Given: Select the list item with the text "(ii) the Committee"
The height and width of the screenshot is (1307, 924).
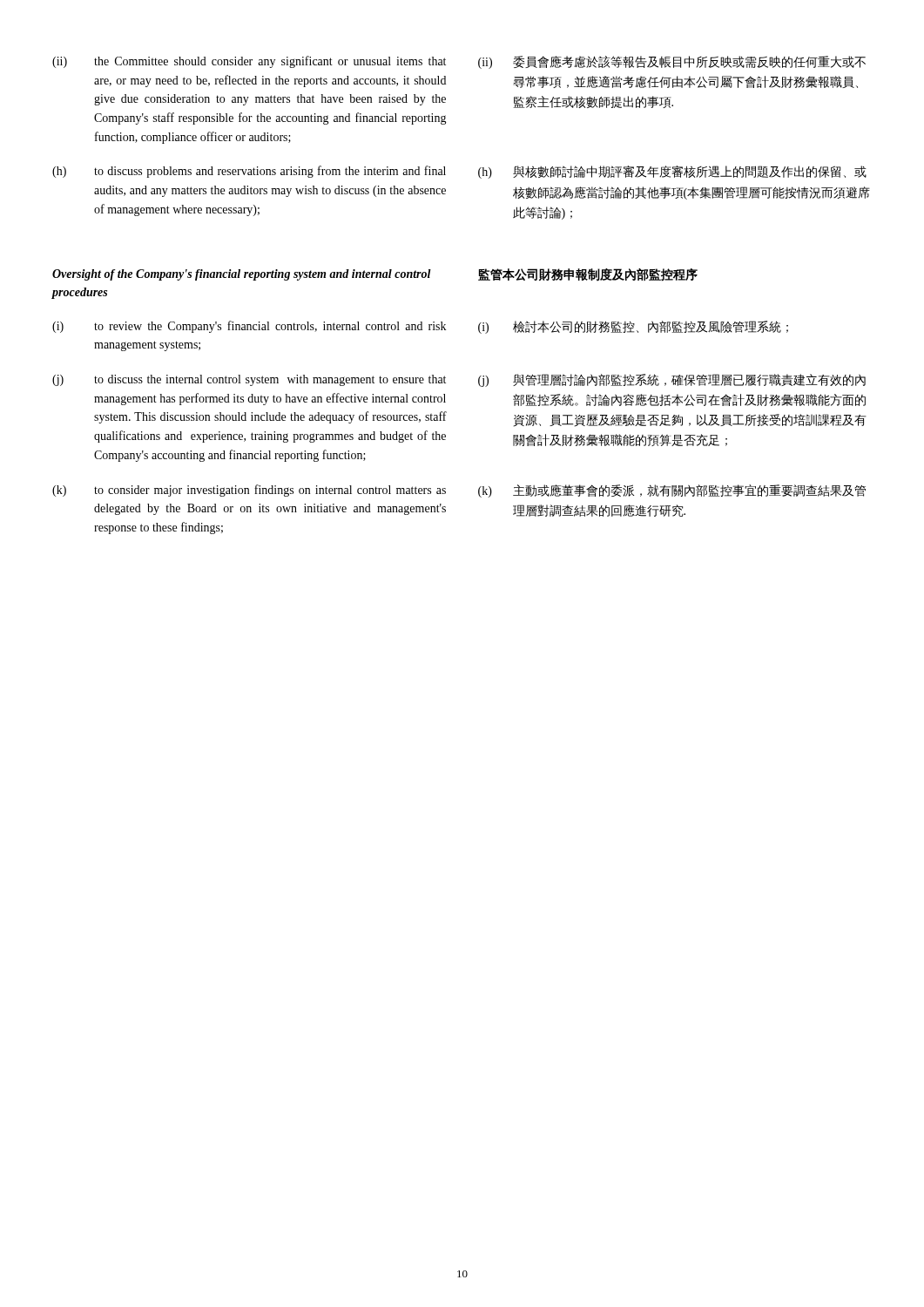Looking at the screenshot, I should tap(249, 100).
